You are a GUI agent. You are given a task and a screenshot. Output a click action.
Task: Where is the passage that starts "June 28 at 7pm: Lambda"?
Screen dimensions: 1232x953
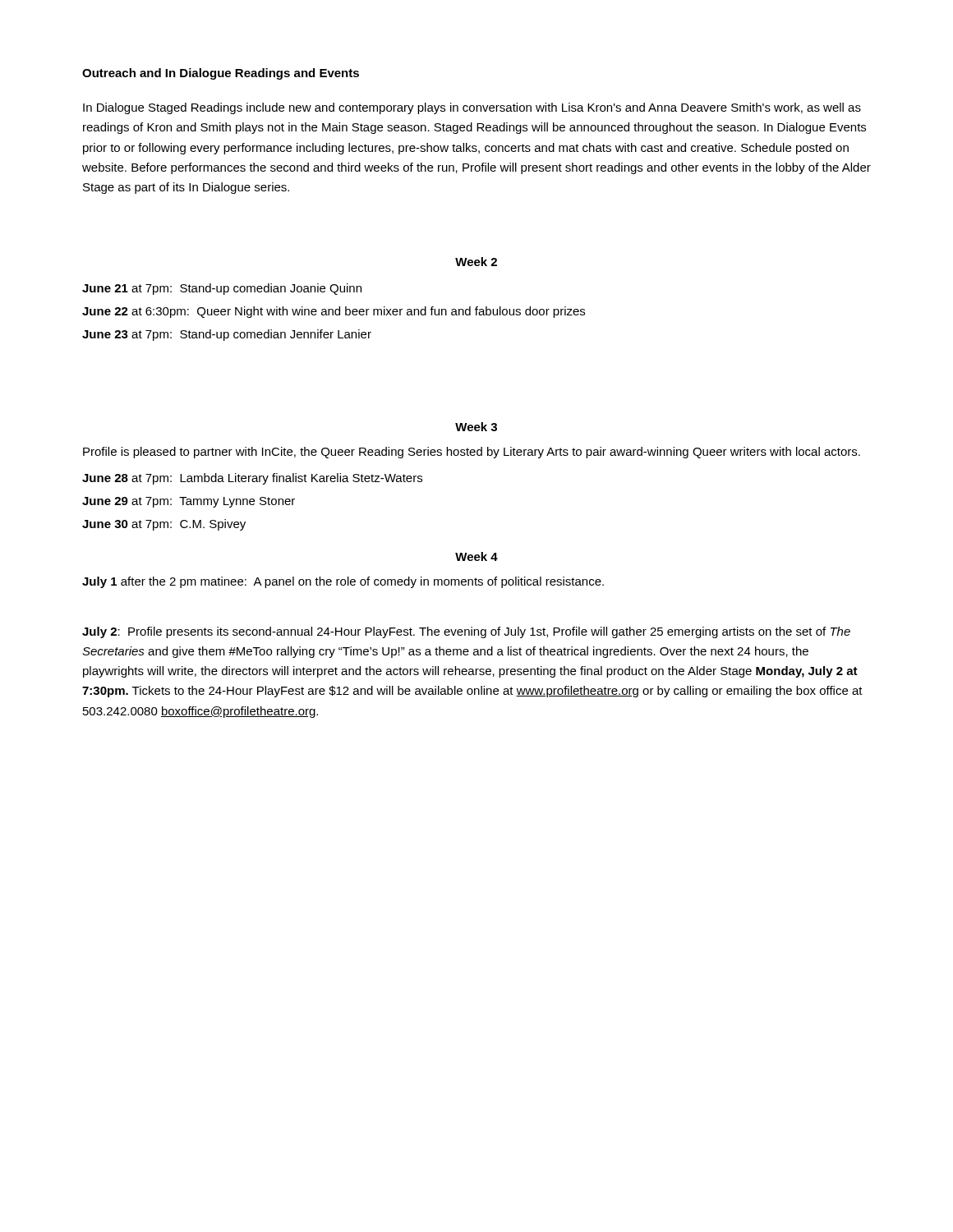point(252,478)
